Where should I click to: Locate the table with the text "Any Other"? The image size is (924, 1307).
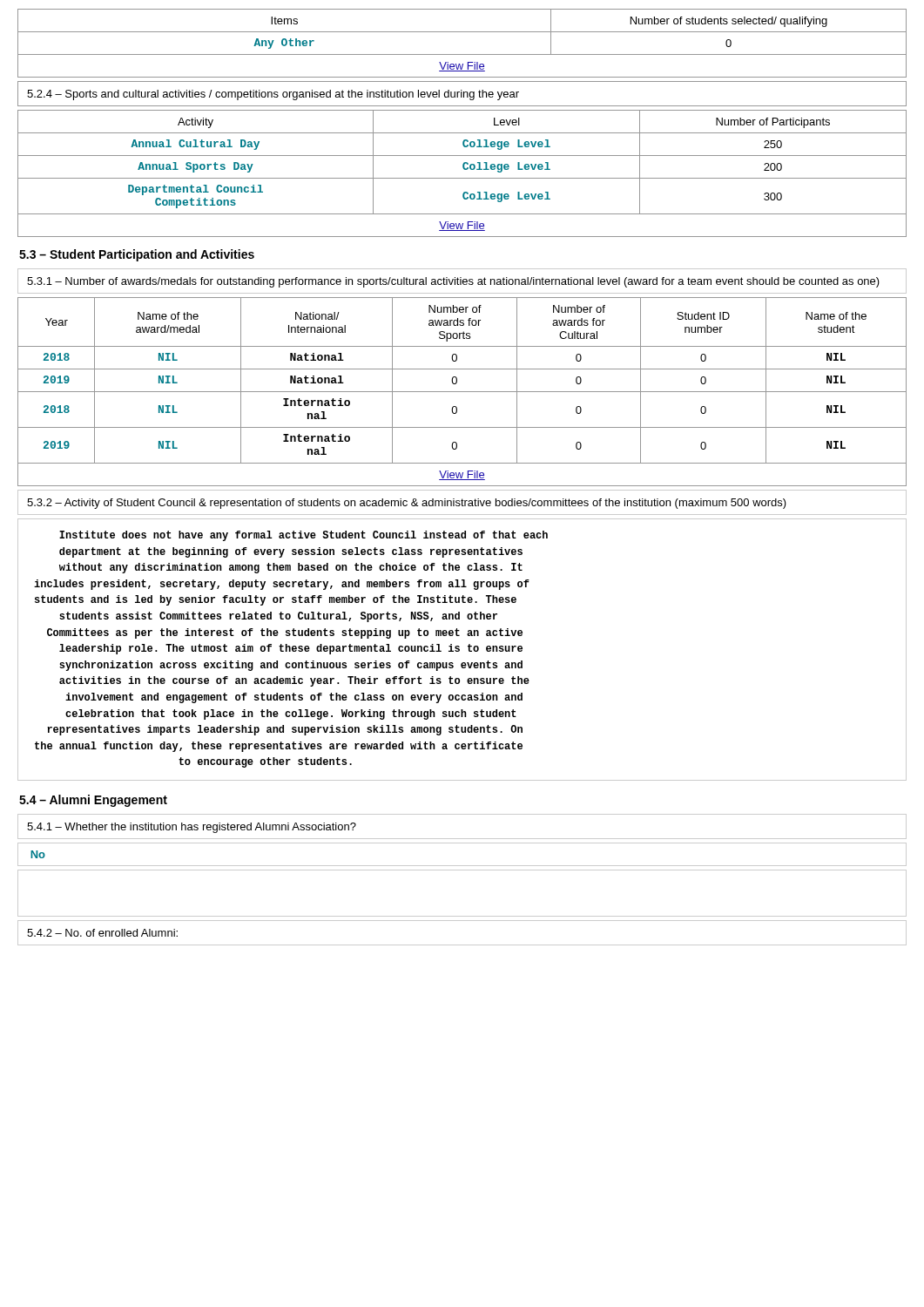pyautogui.click(x=462, y=43)
